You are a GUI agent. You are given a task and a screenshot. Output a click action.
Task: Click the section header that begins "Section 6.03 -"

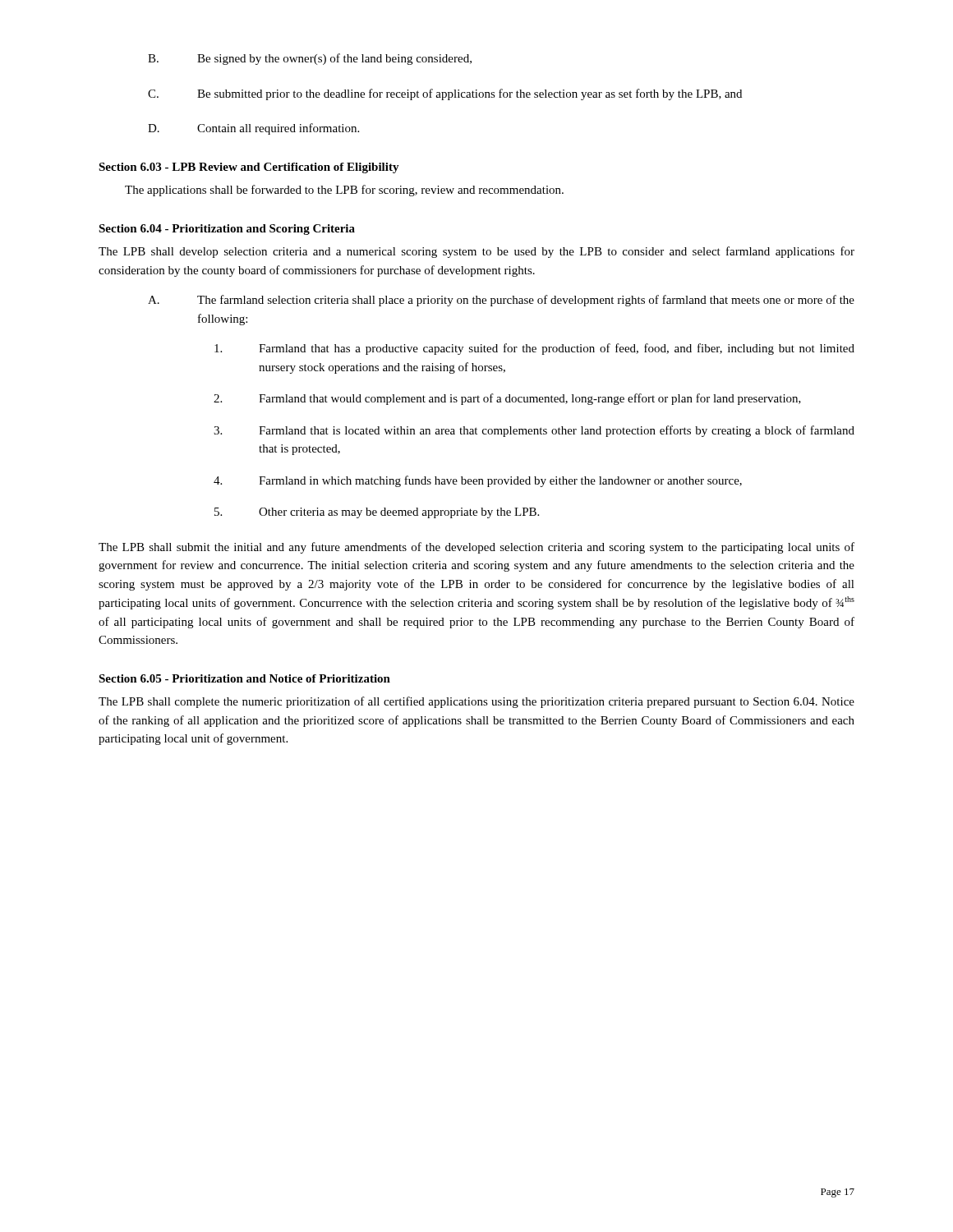pyautogui.click(x=249, y=166)
